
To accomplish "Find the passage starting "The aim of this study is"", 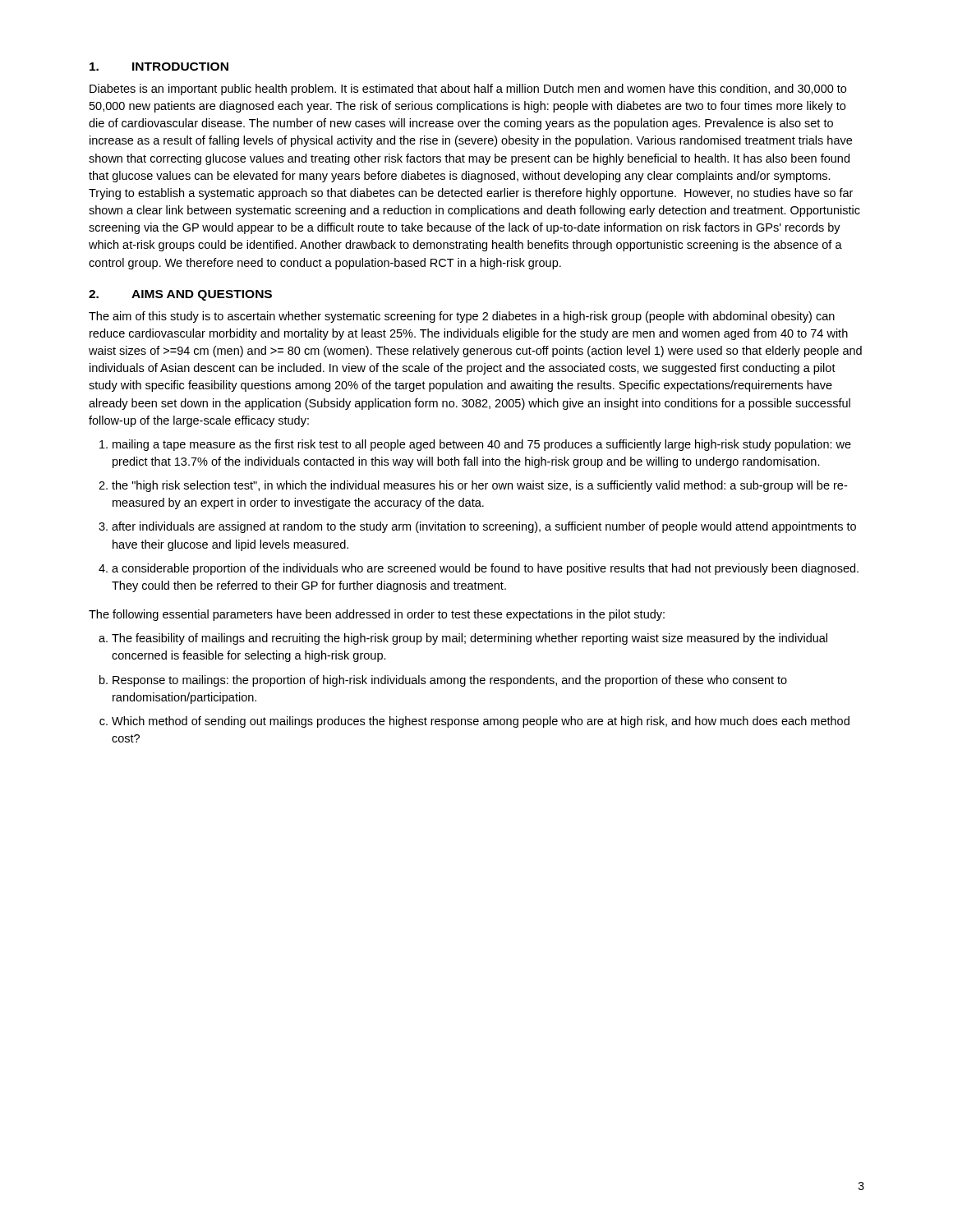I will (476, 369).
